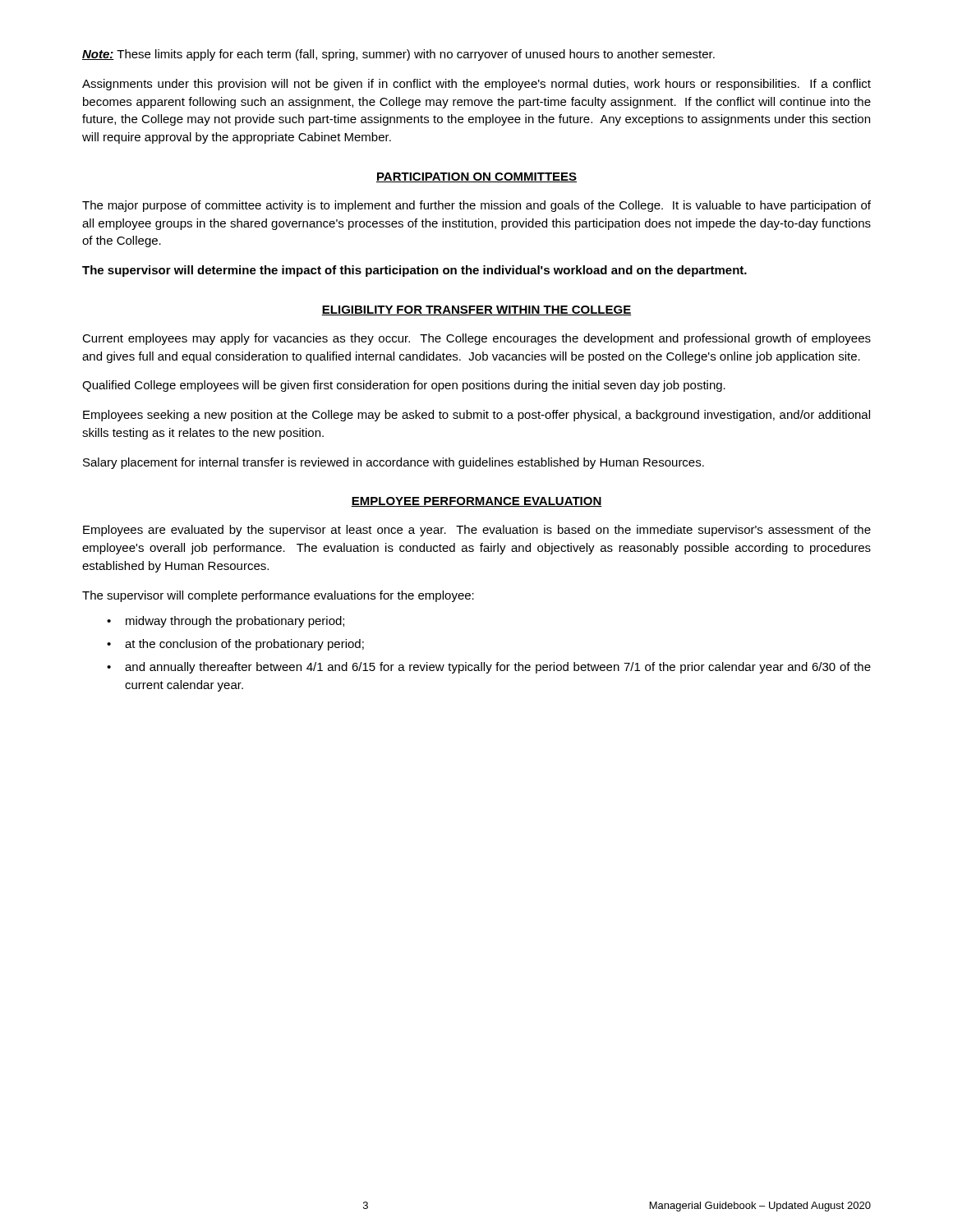Click where it says "ELIGIBILITY FOR TRANSFER WITHIN THE COLLEGE"

pyautogui.click(x=476, y=309)
